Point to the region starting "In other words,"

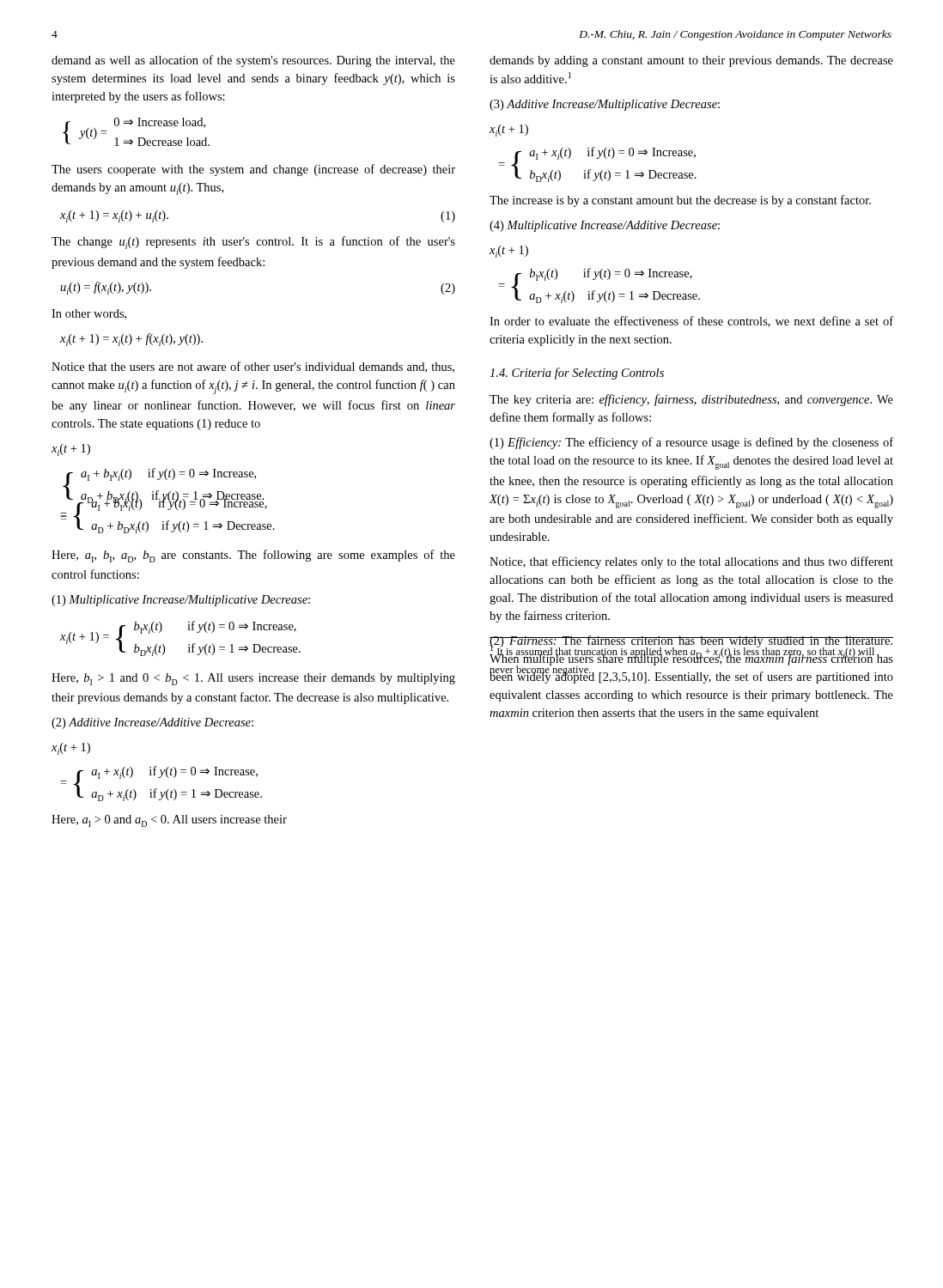coord(89,314)
